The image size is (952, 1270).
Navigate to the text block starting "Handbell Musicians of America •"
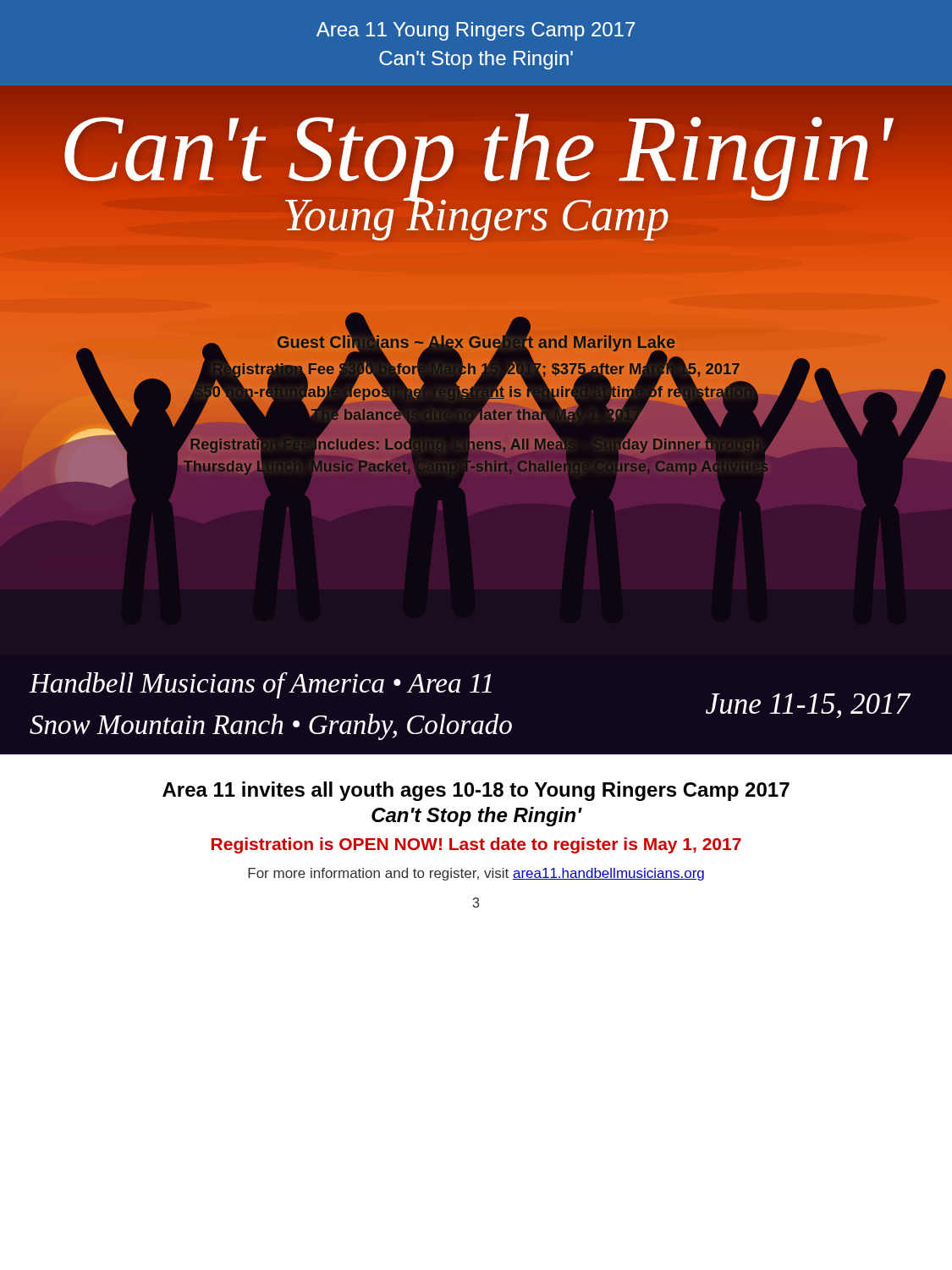(271, 704)
